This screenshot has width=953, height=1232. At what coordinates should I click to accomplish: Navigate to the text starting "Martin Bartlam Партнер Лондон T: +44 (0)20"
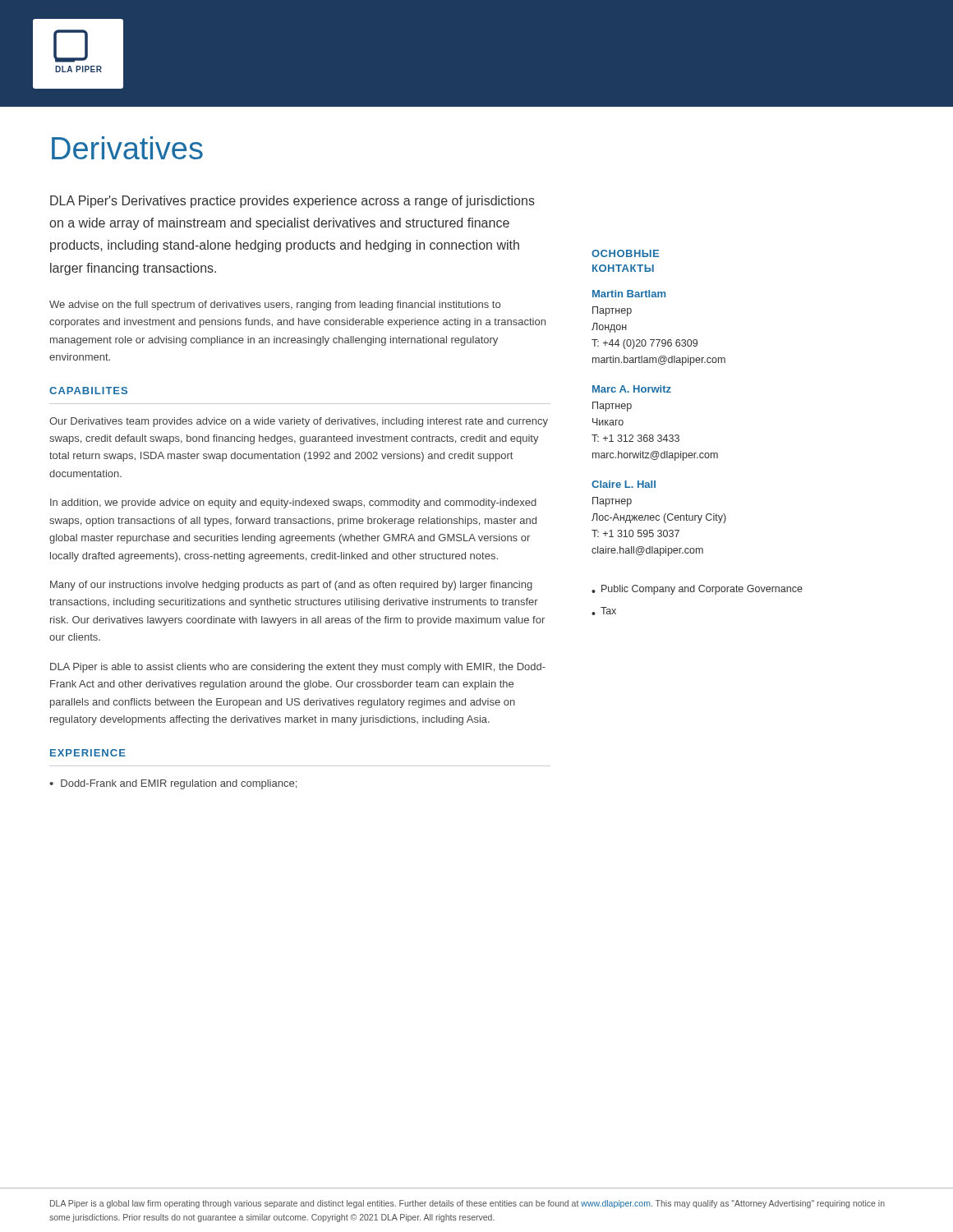(x=629, y=294)
